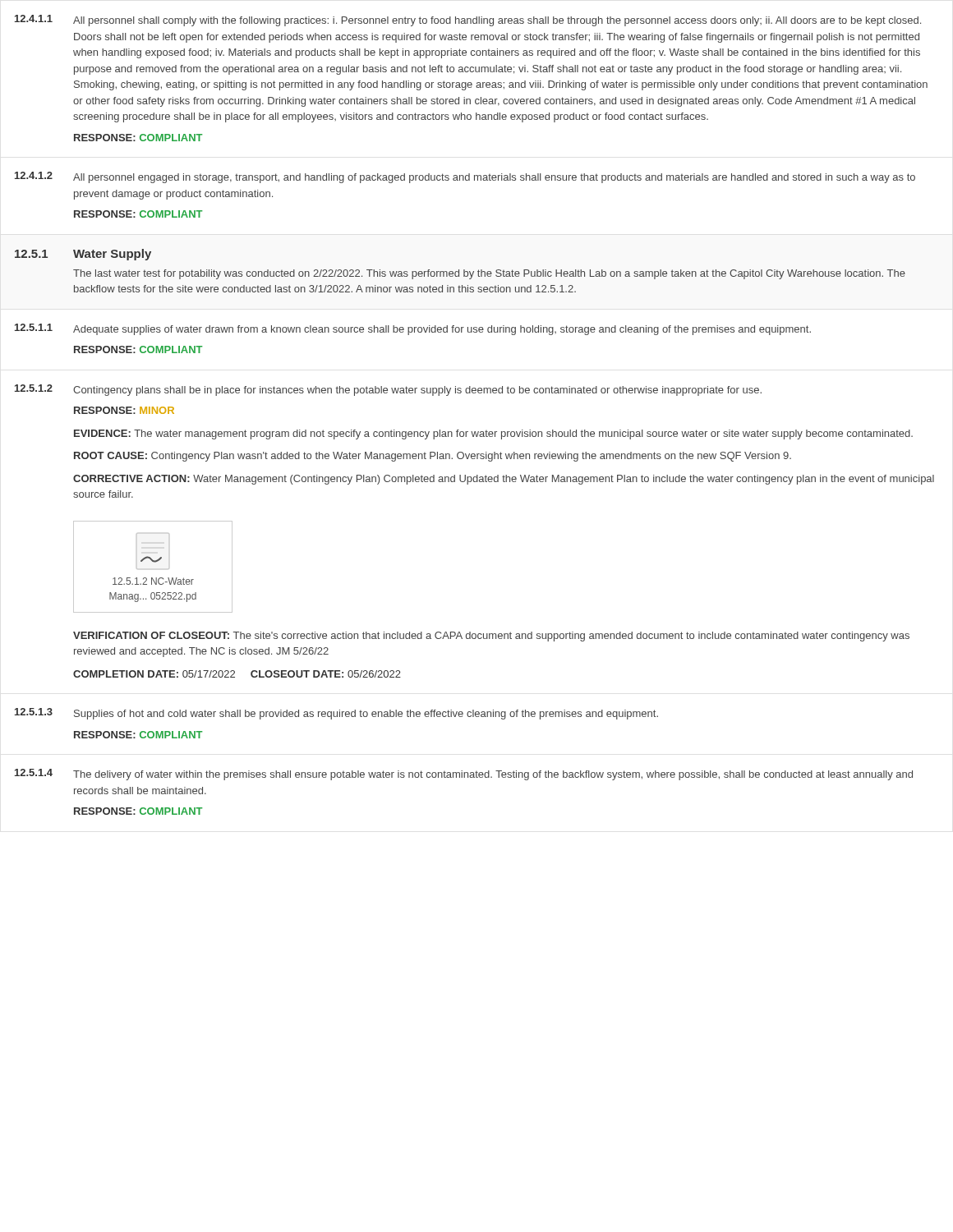Image resolution: width=953 pixels, height=1232 pixels.
Task: Locate the list item with the text "12.5.1.4 The delivery of water within the premises"
Action: (464, 775)
